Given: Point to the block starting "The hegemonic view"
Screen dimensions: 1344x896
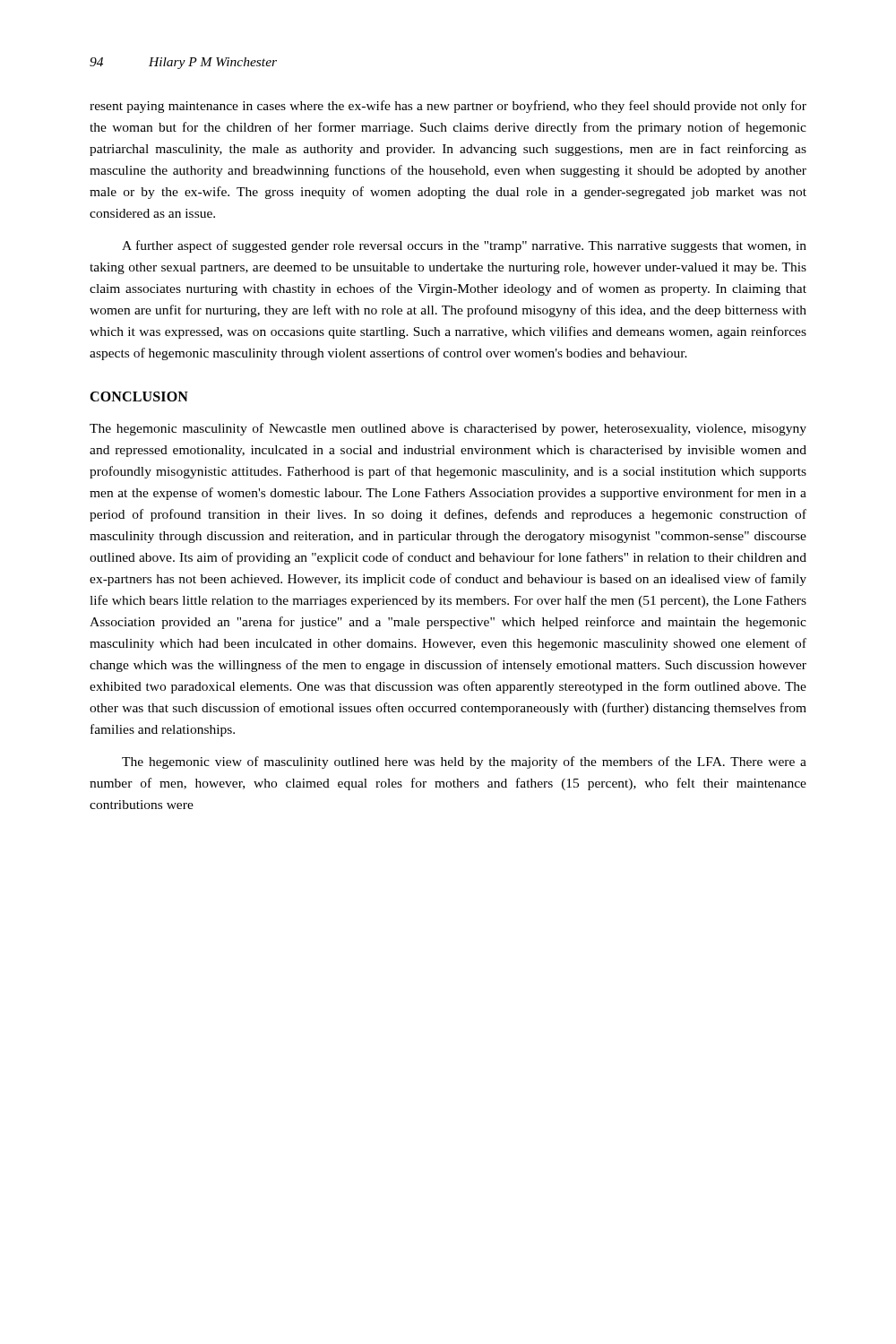Looking at the screenshot, I should (448, 783).
